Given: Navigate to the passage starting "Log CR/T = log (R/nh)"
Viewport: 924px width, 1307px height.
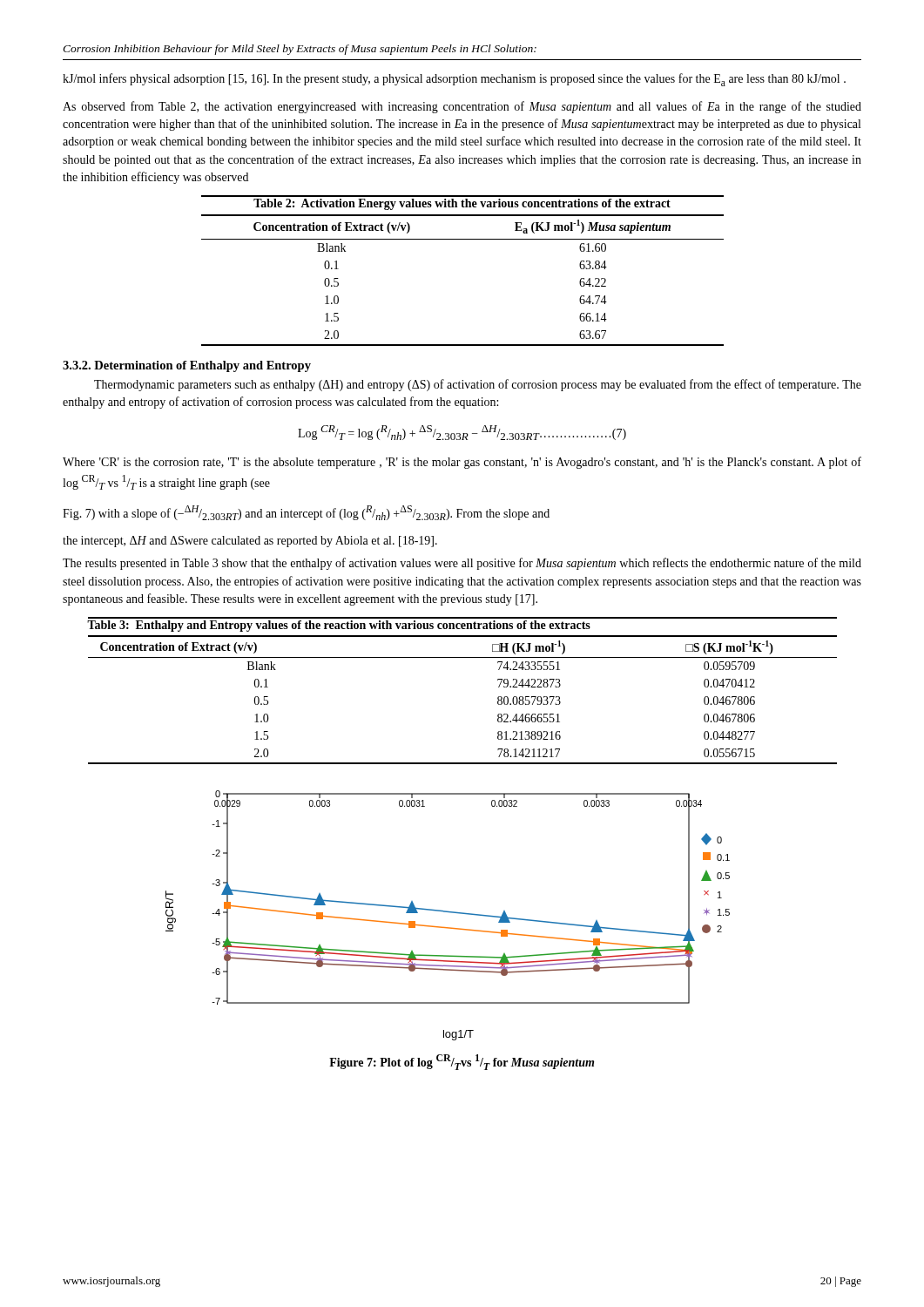Looking at the screenshot, I should click(462, 433).
